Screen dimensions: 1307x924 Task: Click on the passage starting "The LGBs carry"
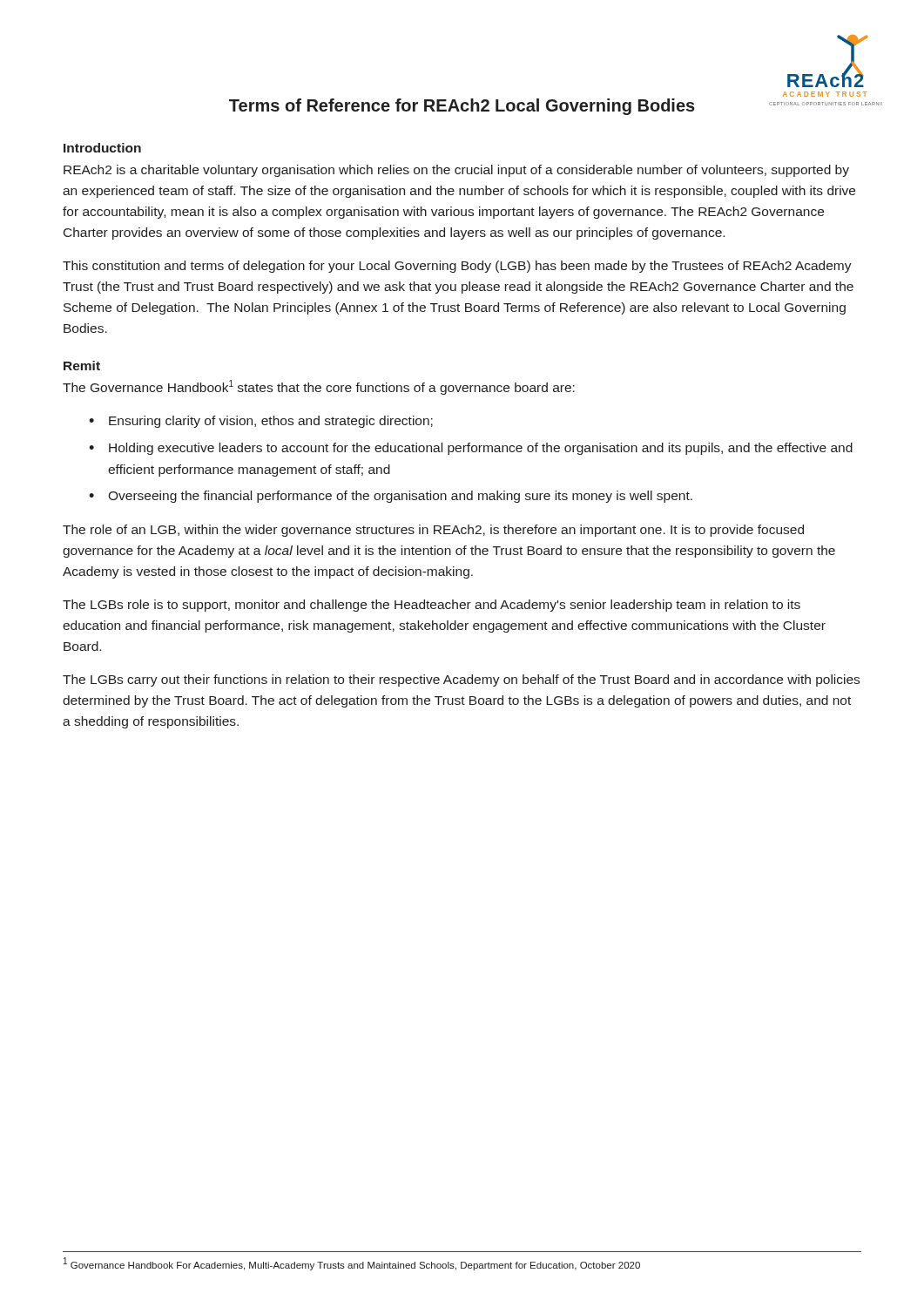[x=462, y=700]
